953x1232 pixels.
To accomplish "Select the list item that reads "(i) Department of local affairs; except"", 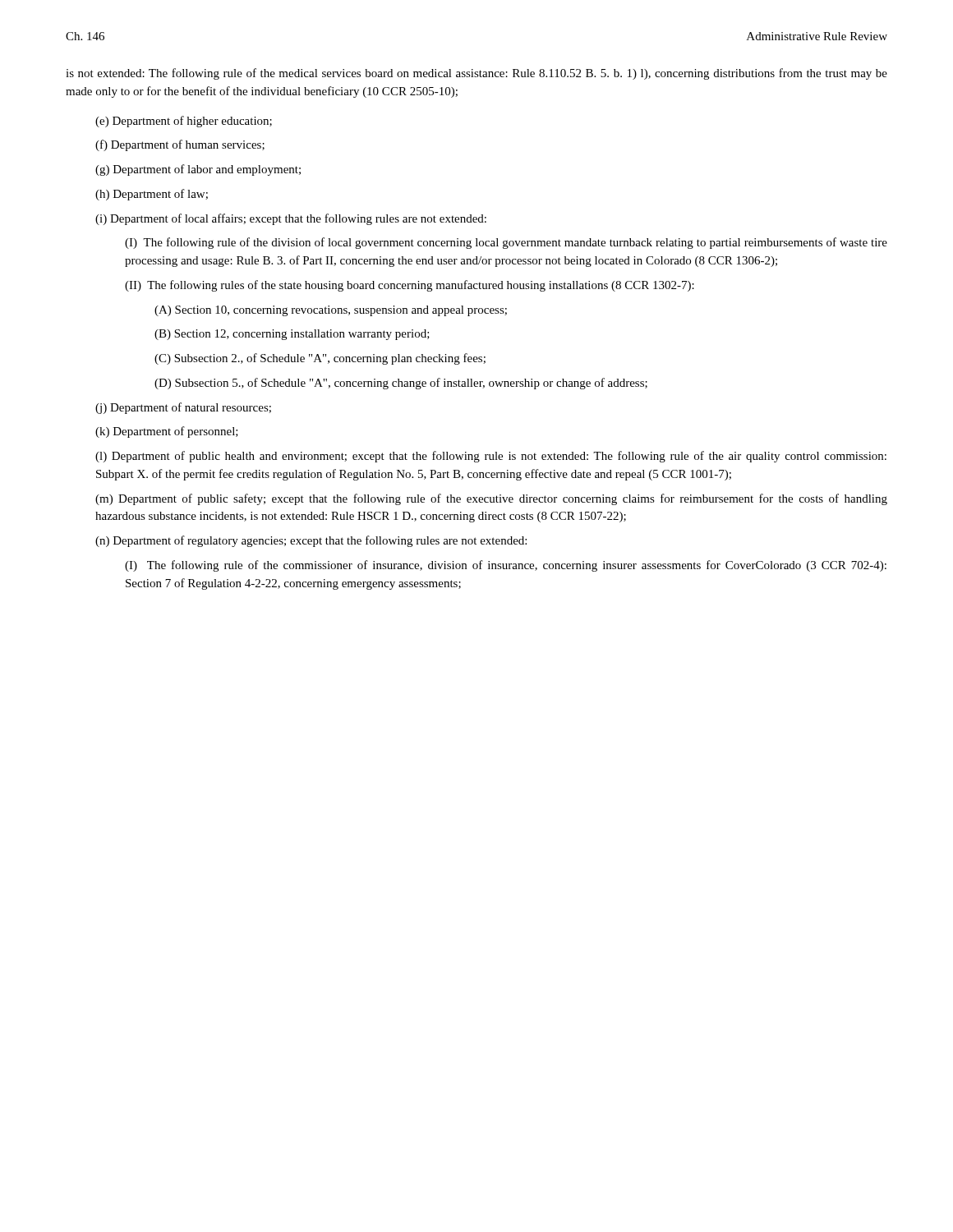I will coord(291,218).
